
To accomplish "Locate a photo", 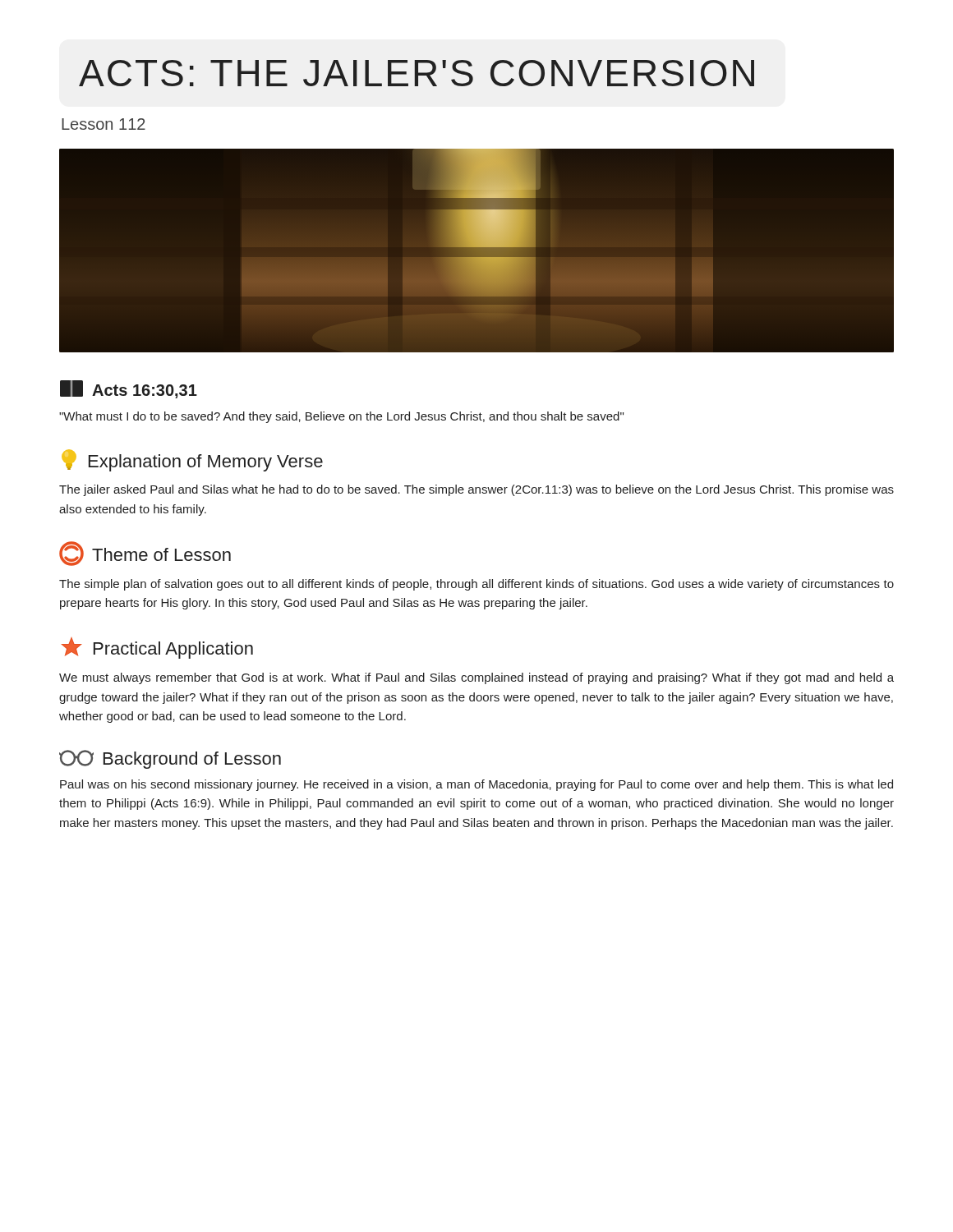I will (x=476, y=251).
